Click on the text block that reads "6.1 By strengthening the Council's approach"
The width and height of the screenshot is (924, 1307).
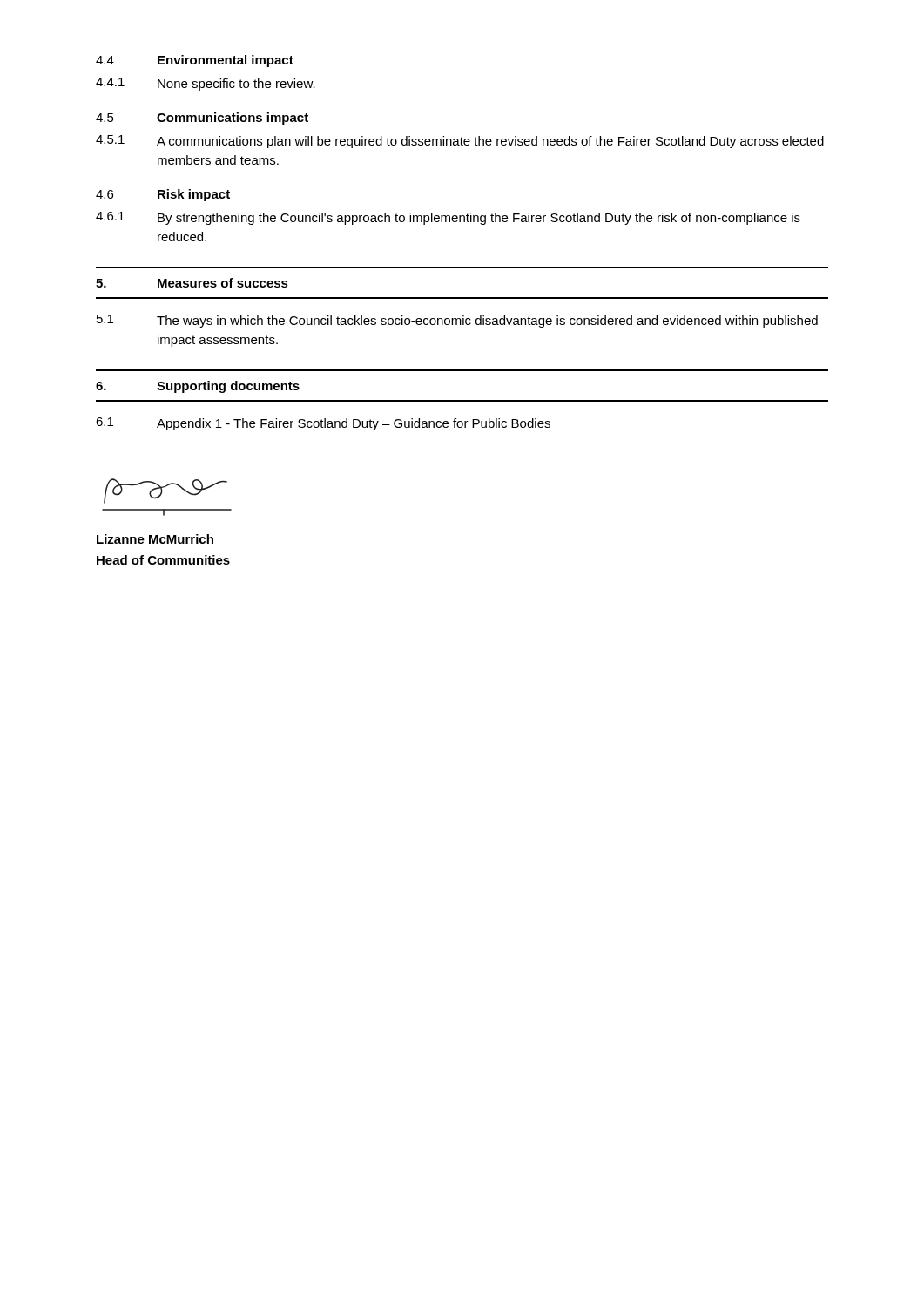[x=462, y=227]
